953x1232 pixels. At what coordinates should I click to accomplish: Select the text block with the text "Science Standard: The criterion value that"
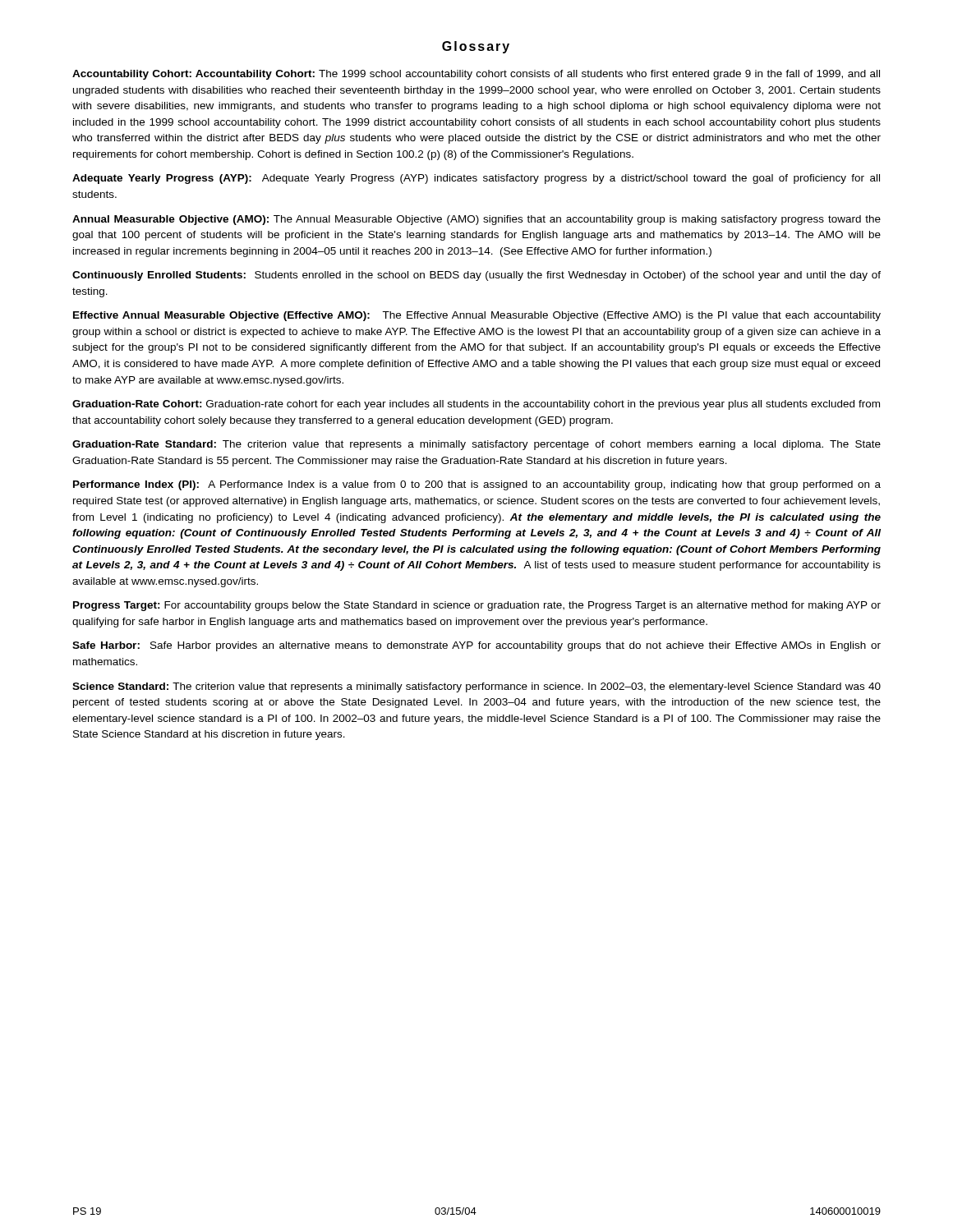[x=476, y=710]
